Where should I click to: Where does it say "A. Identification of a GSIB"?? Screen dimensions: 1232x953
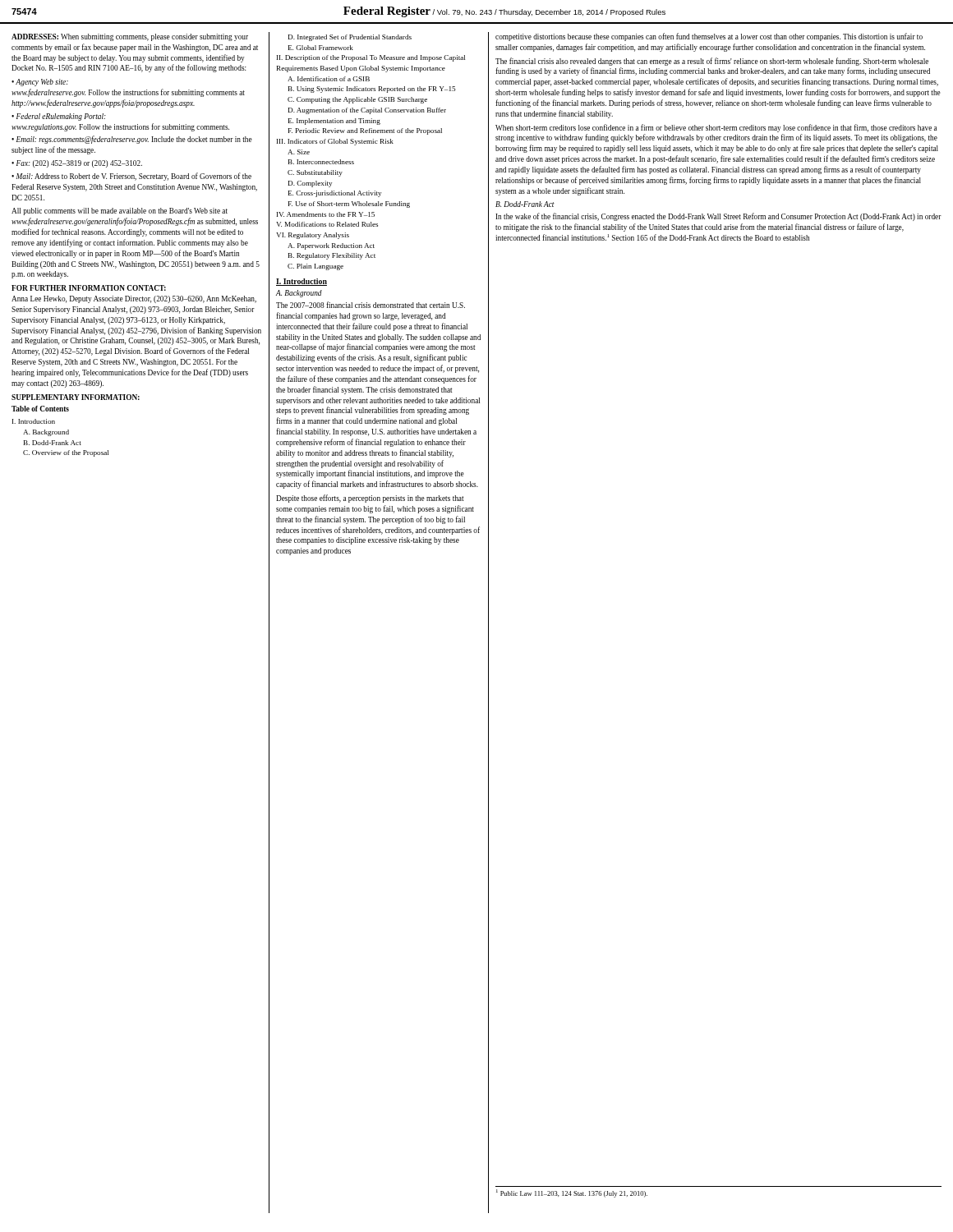329,79
